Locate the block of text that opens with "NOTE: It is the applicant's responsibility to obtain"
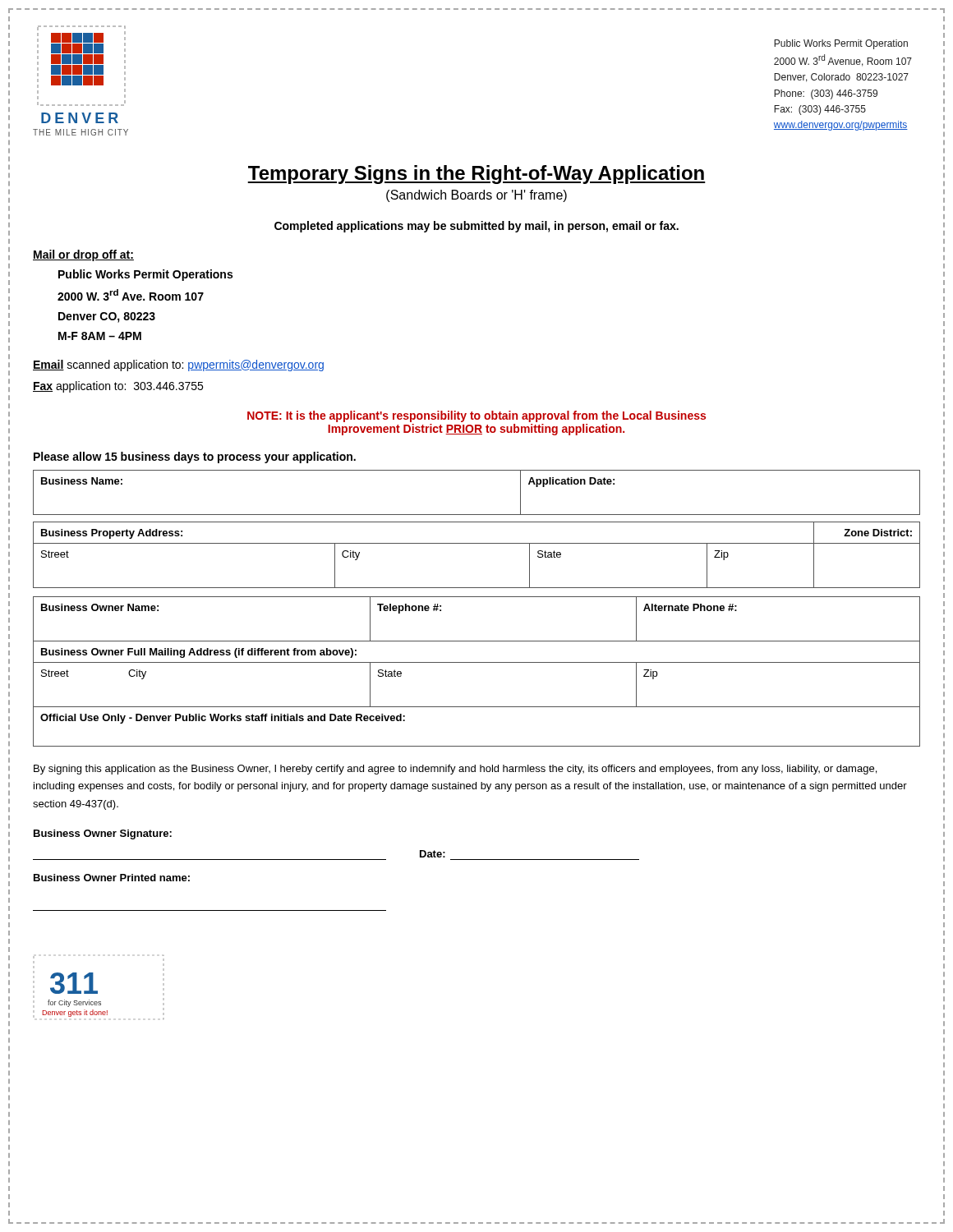Image resolution: width=953 pixels, height=1232 pixels. click(476, 422)
